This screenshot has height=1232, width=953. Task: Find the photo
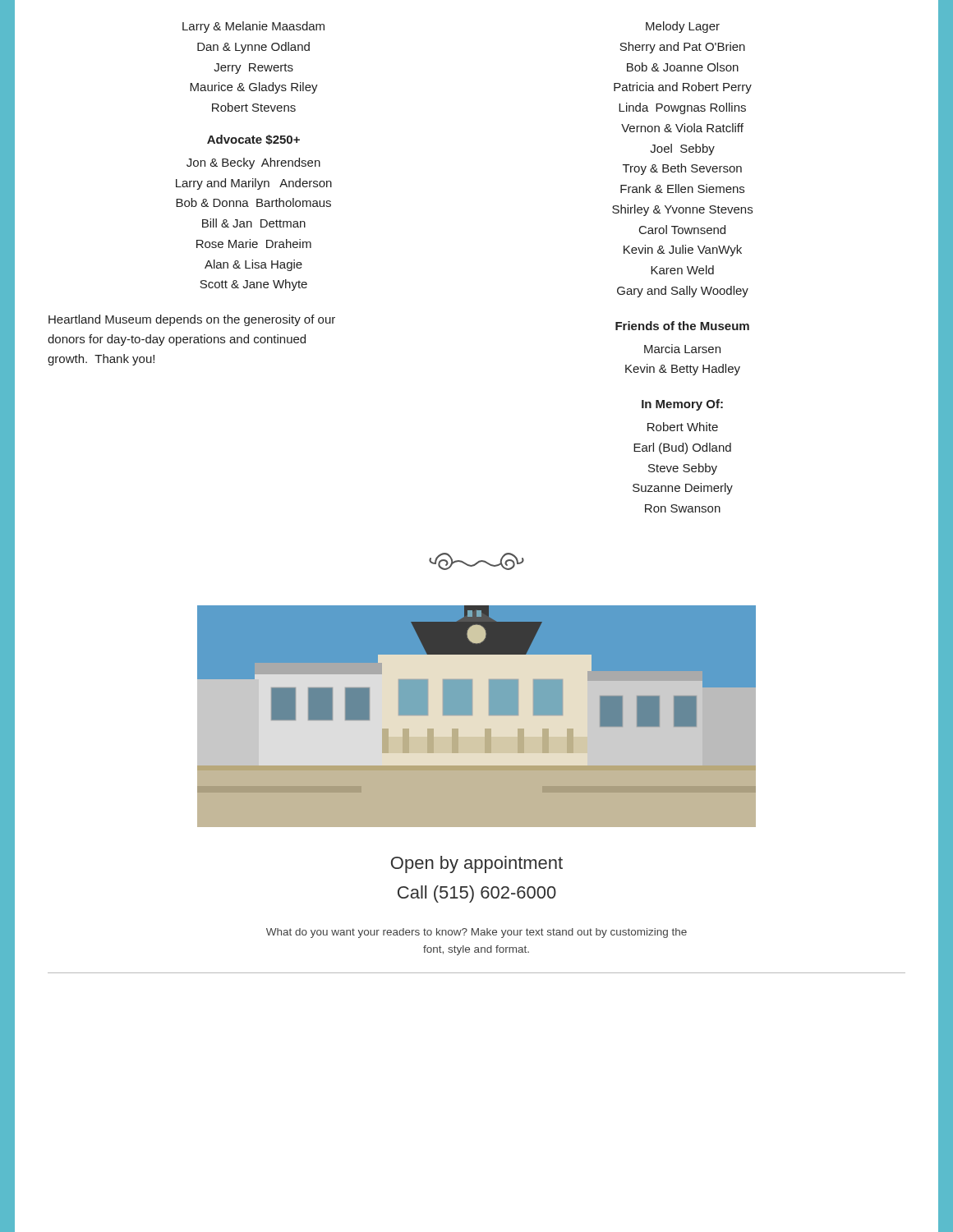[x=476, y=718]
